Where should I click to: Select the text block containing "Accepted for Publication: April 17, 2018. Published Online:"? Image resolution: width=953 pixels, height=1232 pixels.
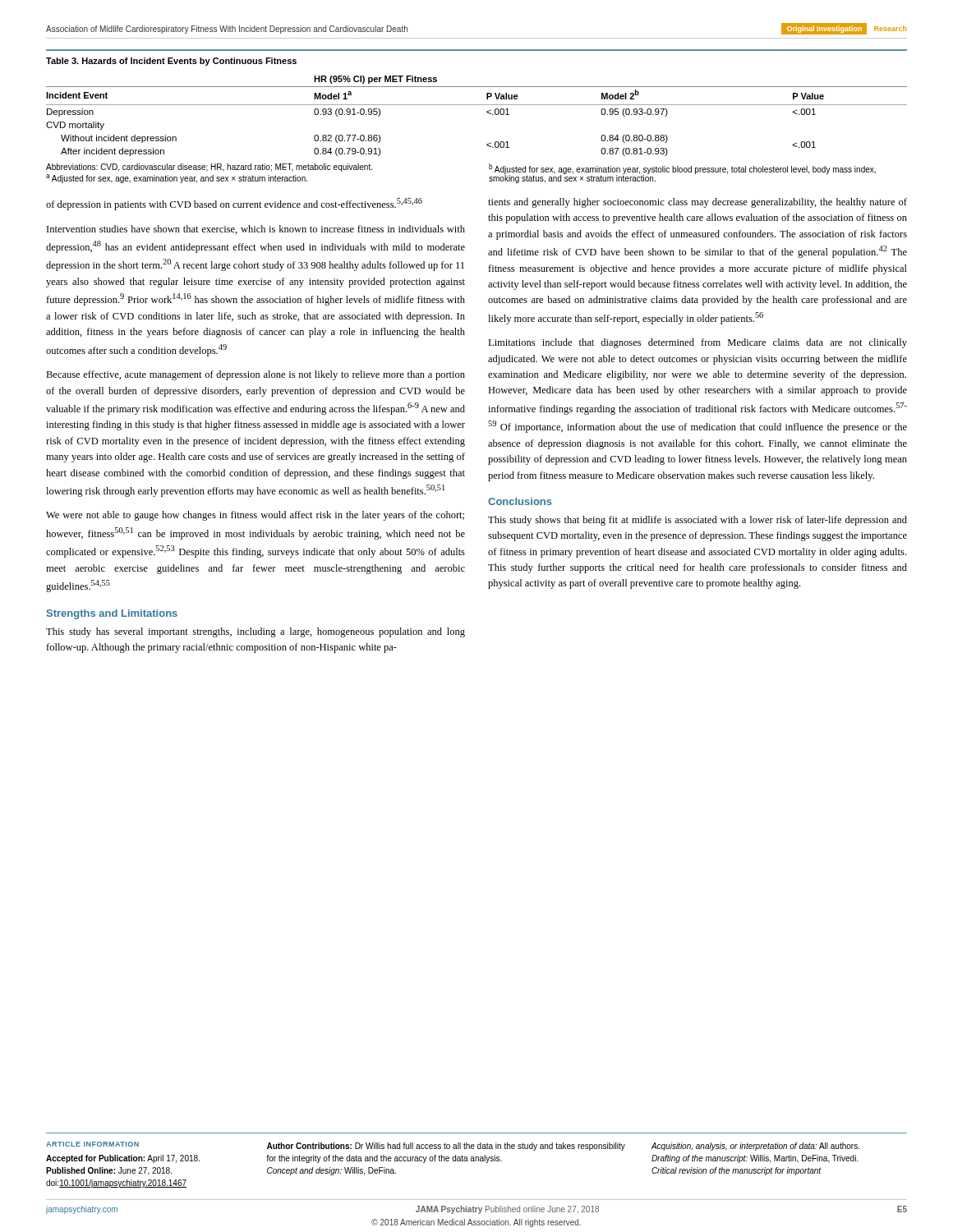pyautogui.click(x=123, y=1171)
